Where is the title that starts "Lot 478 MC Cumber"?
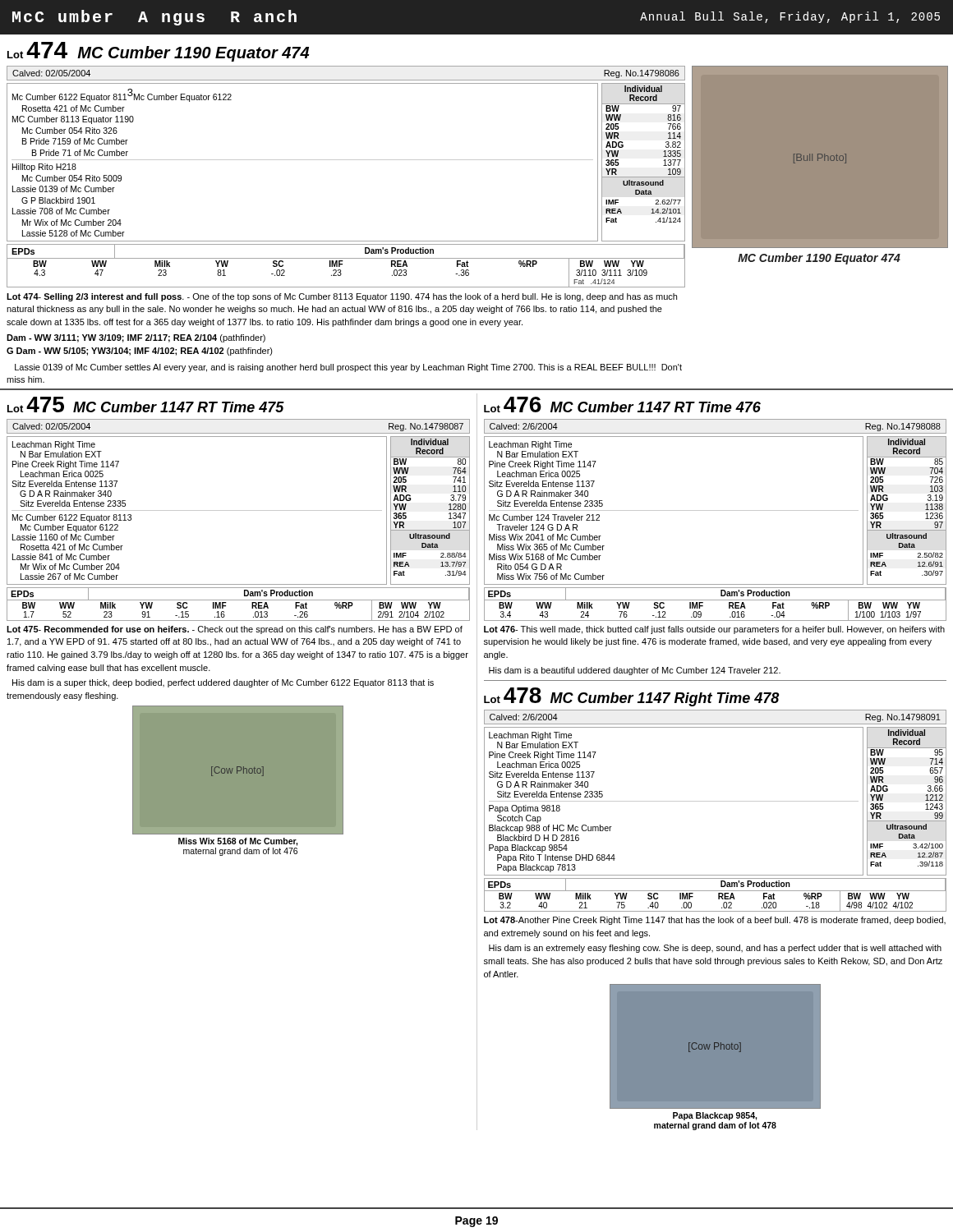The width and height of the screenshot is (953, 1232). 631,696
